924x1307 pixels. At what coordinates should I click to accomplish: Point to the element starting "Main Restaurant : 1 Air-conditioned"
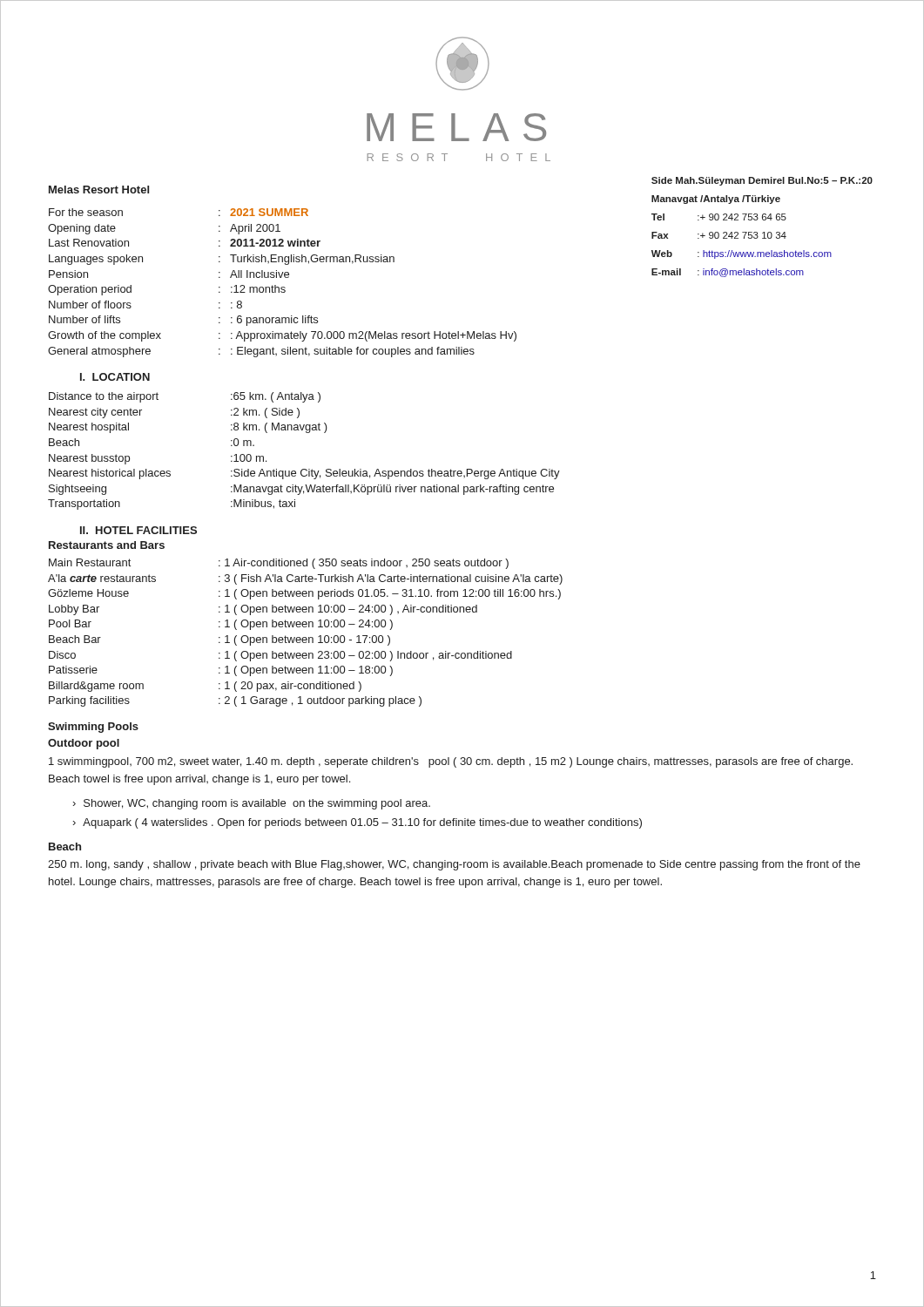[x=279, y=564]
